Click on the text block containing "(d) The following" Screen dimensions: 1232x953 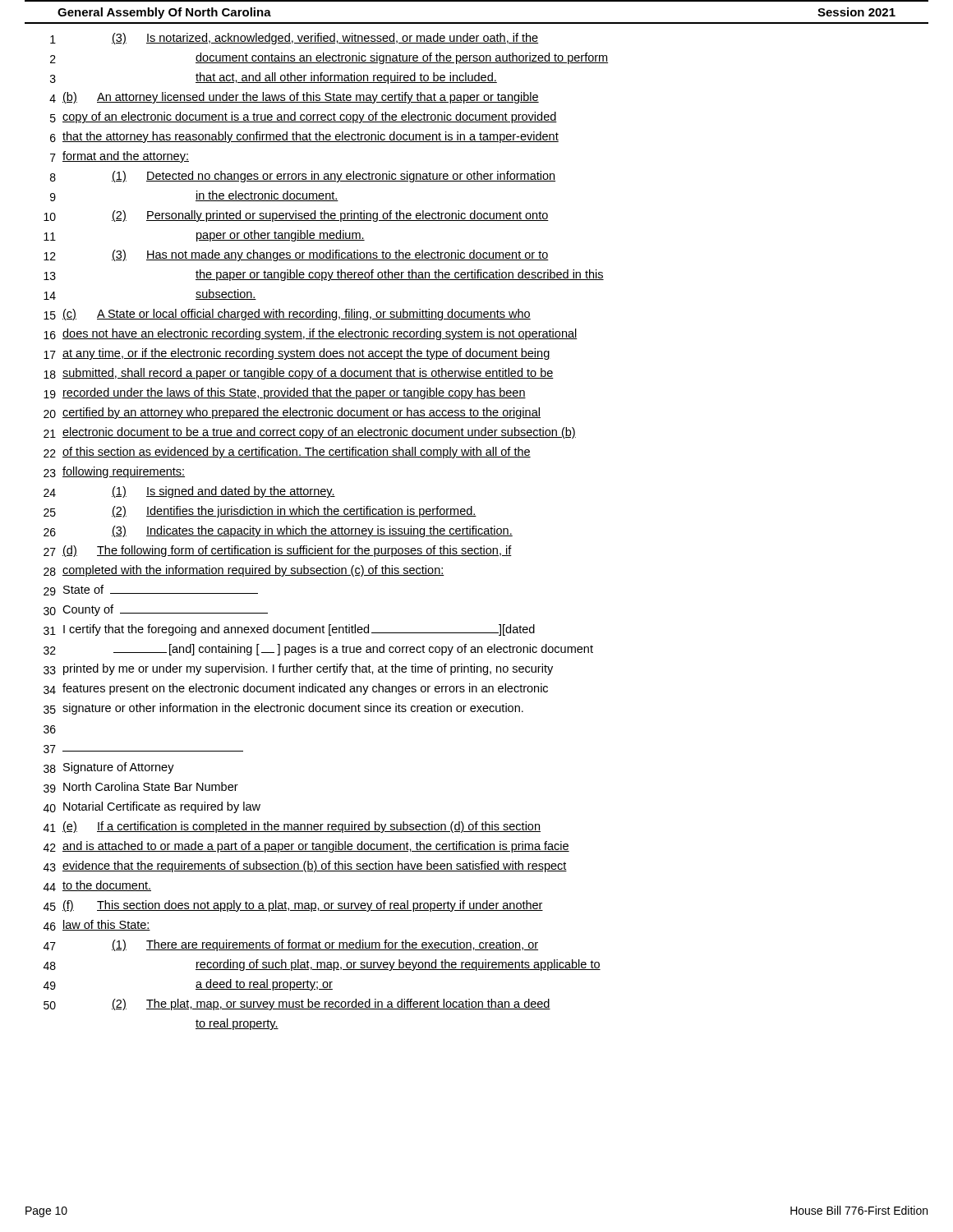[287, 551]
